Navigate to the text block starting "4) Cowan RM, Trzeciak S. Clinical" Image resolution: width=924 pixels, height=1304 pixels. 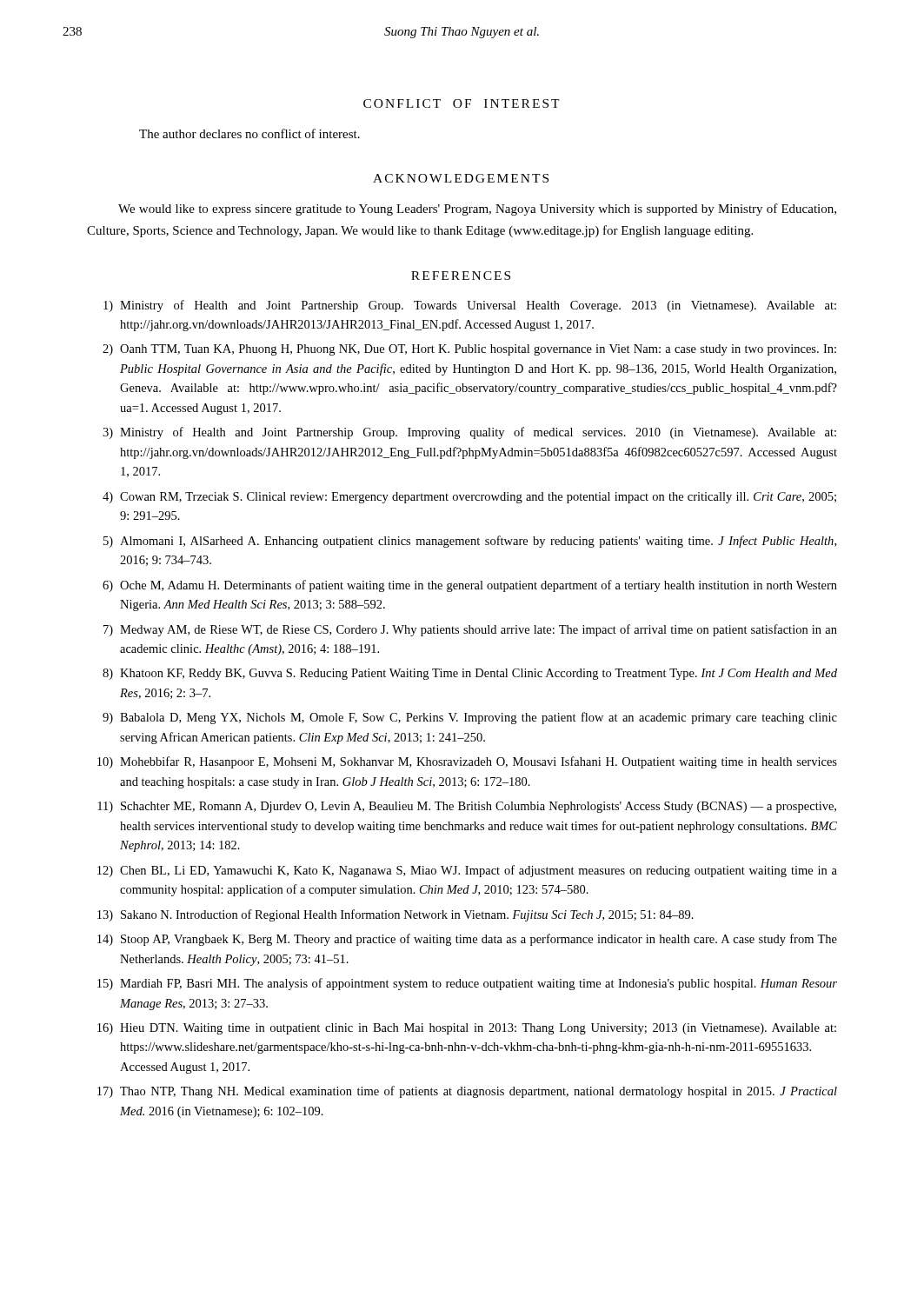(462, 506)
